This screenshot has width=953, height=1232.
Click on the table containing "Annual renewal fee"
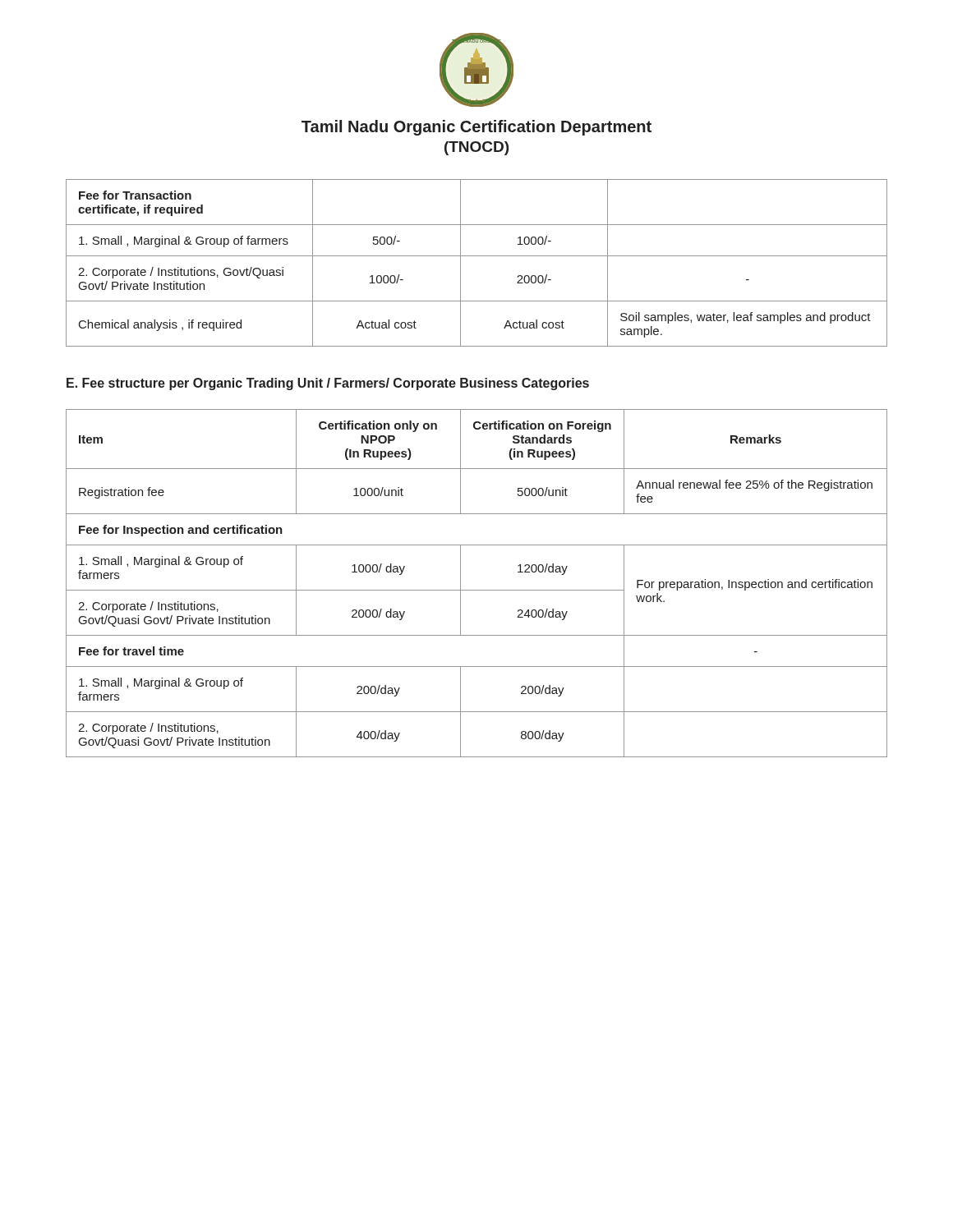coord(476,583)
